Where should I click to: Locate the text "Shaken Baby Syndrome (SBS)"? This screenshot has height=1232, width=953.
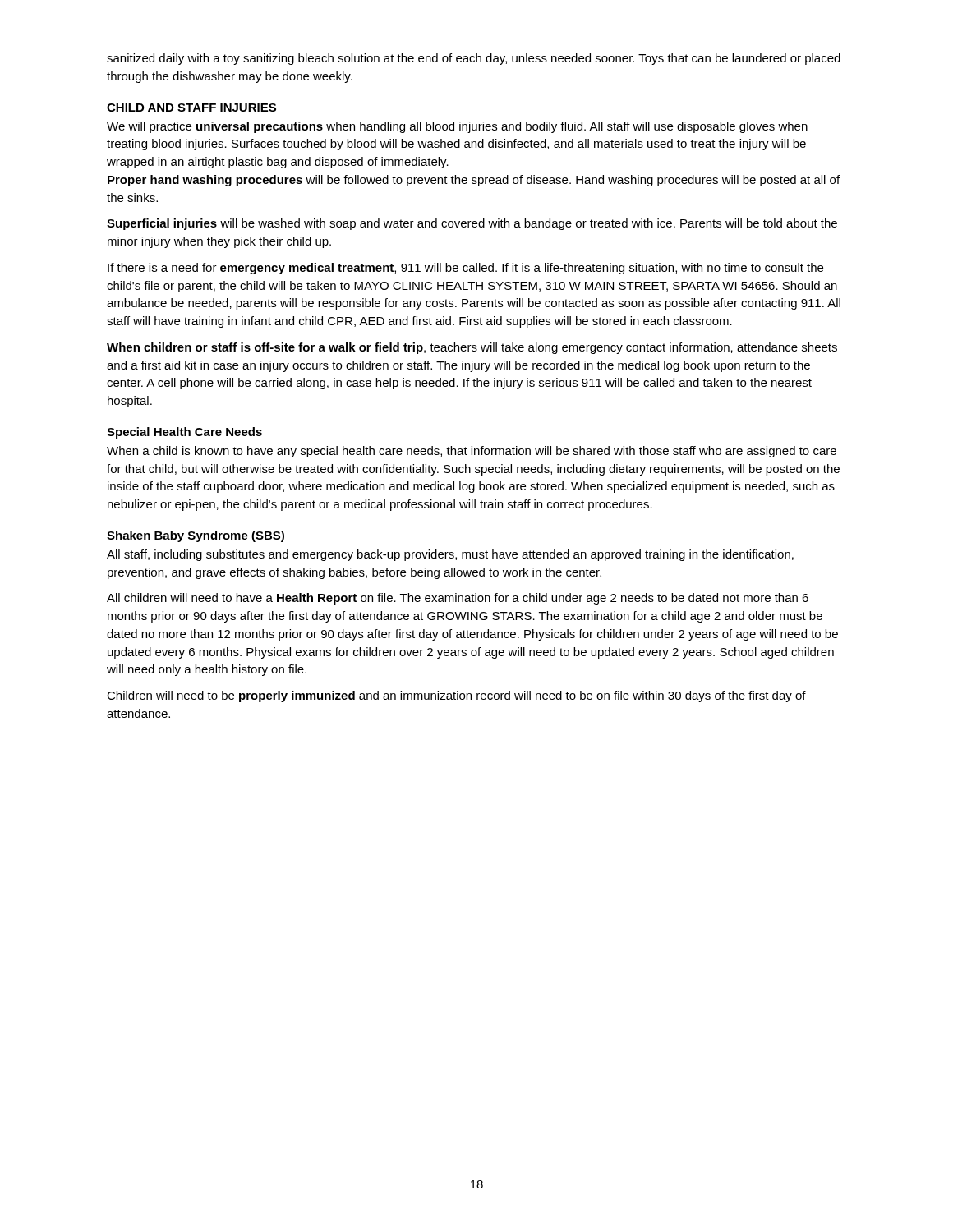pos(196,535)
